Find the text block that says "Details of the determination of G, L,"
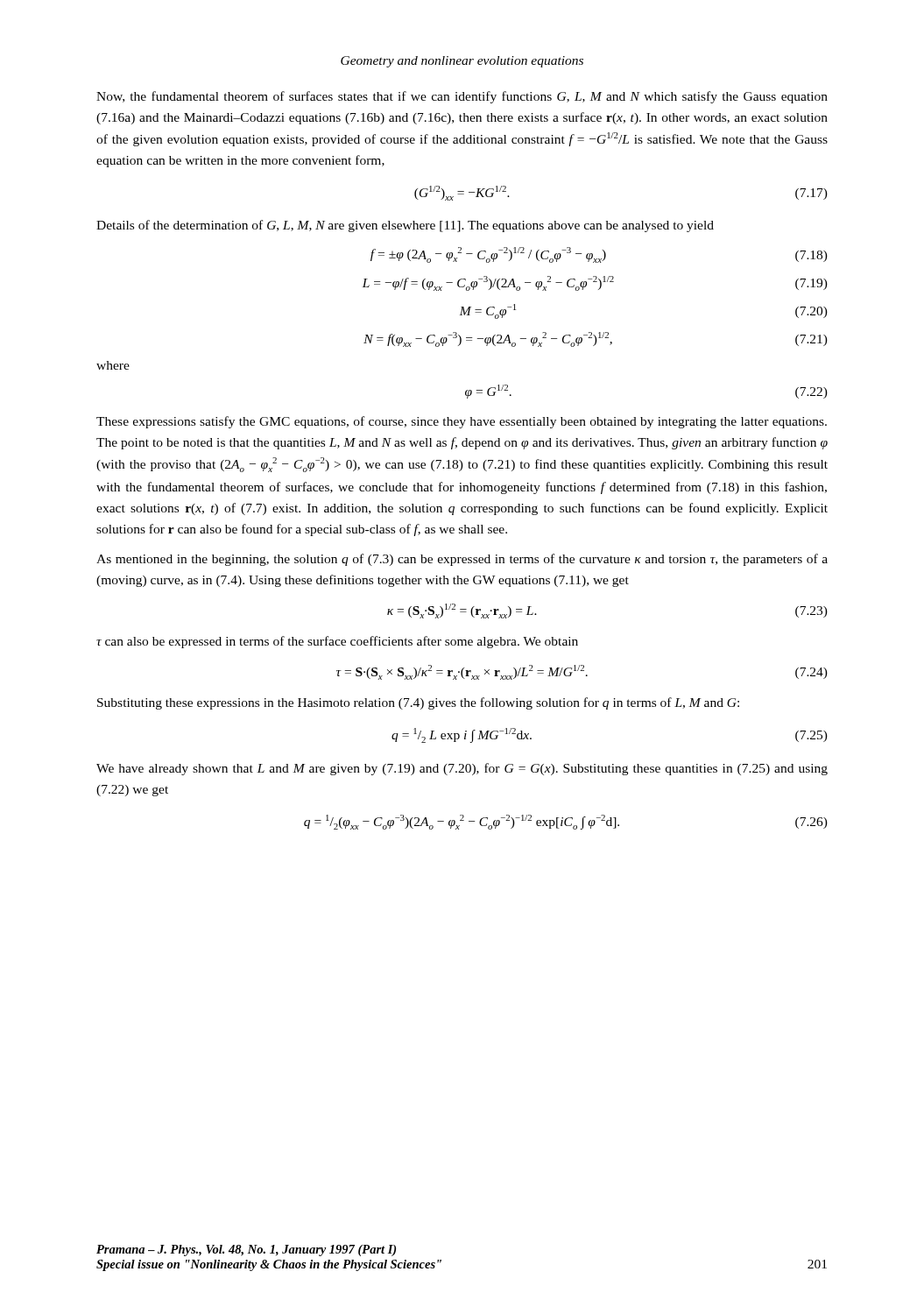 click(x=405, y=225)
